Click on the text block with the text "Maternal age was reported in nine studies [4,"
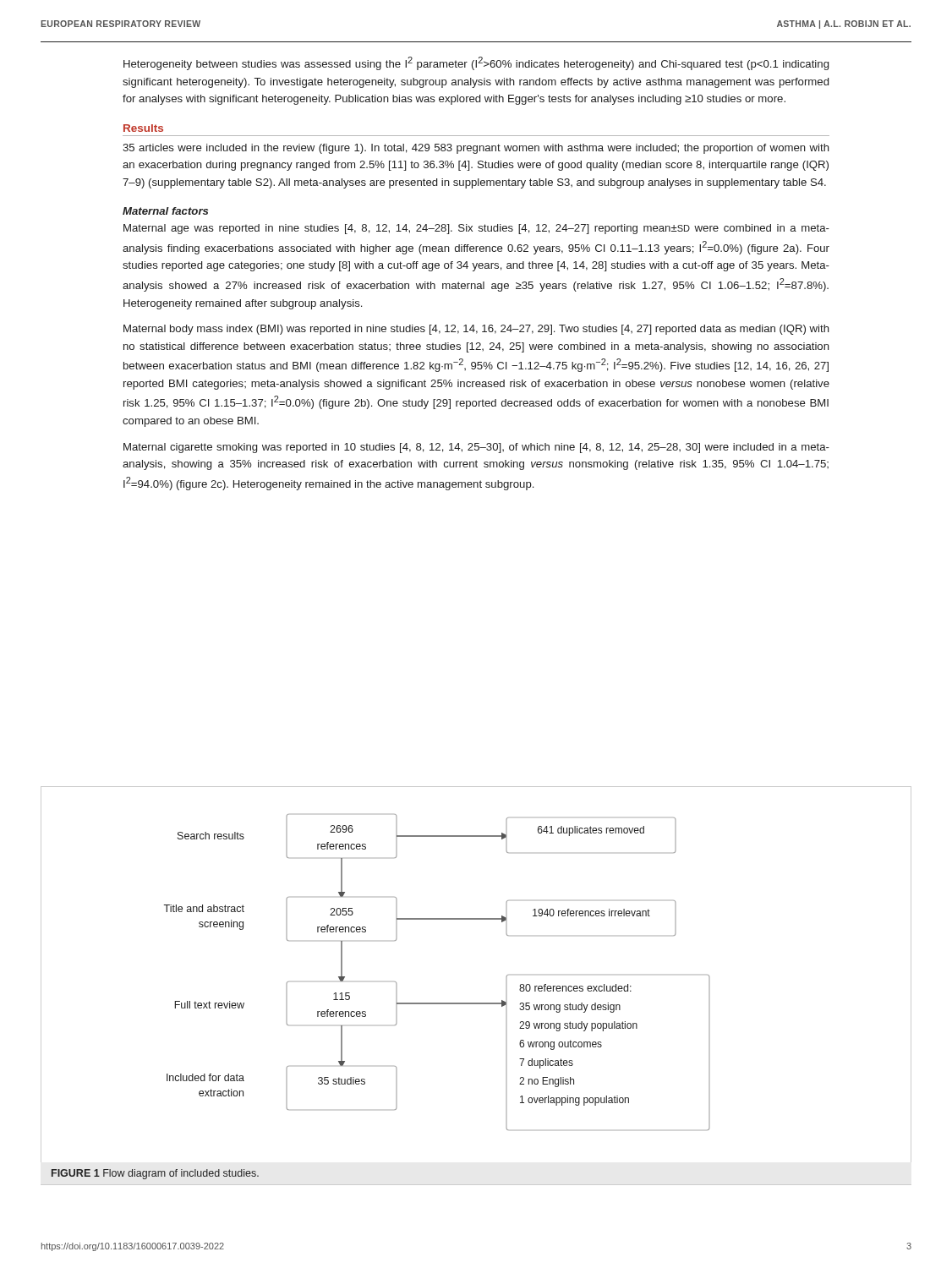This screenshot has height=1268, width=952. point(476,265)
